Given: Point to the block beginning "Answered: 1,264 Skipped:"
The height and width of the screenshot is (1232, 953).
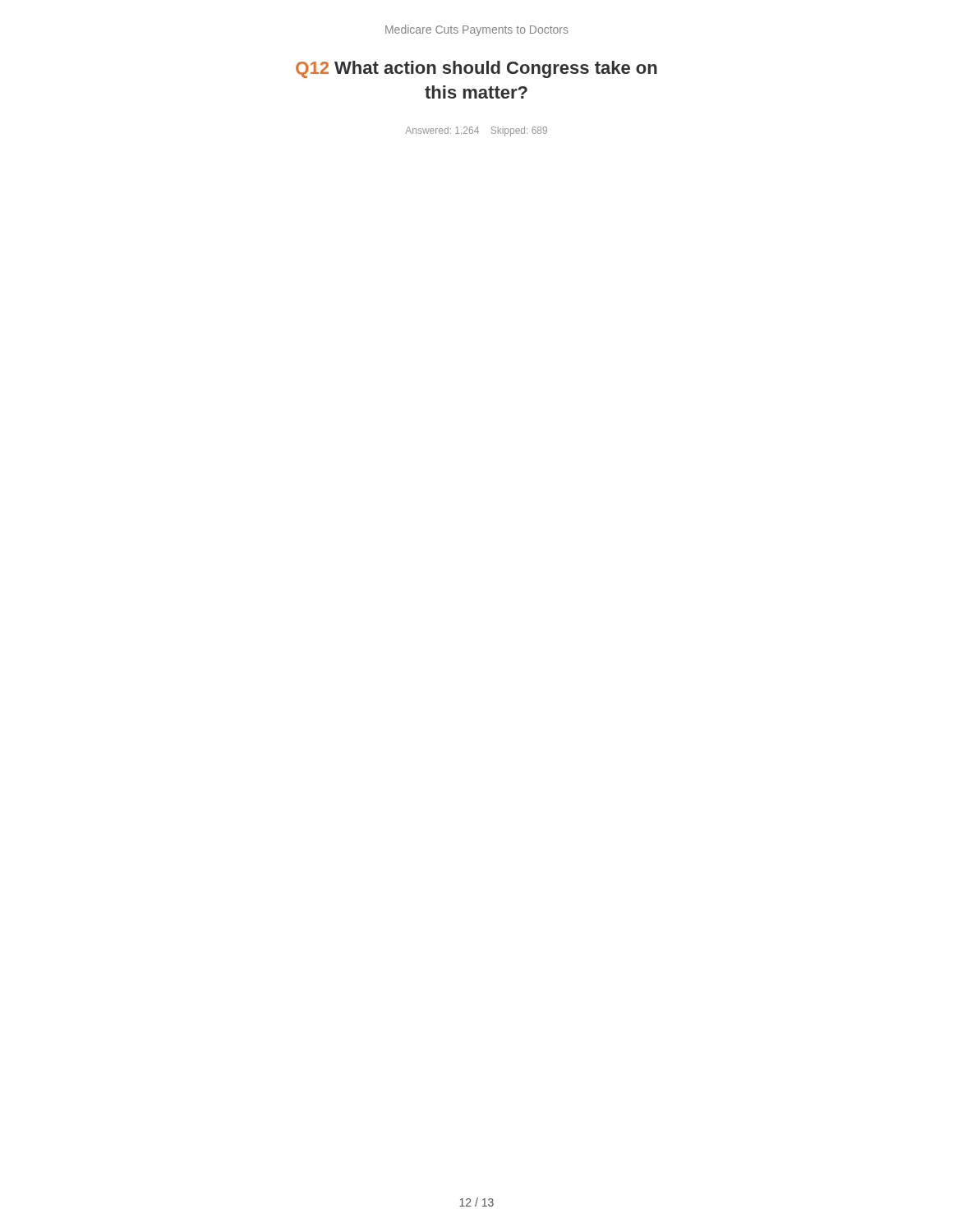Looking at the screenshot, I should 476,131.
